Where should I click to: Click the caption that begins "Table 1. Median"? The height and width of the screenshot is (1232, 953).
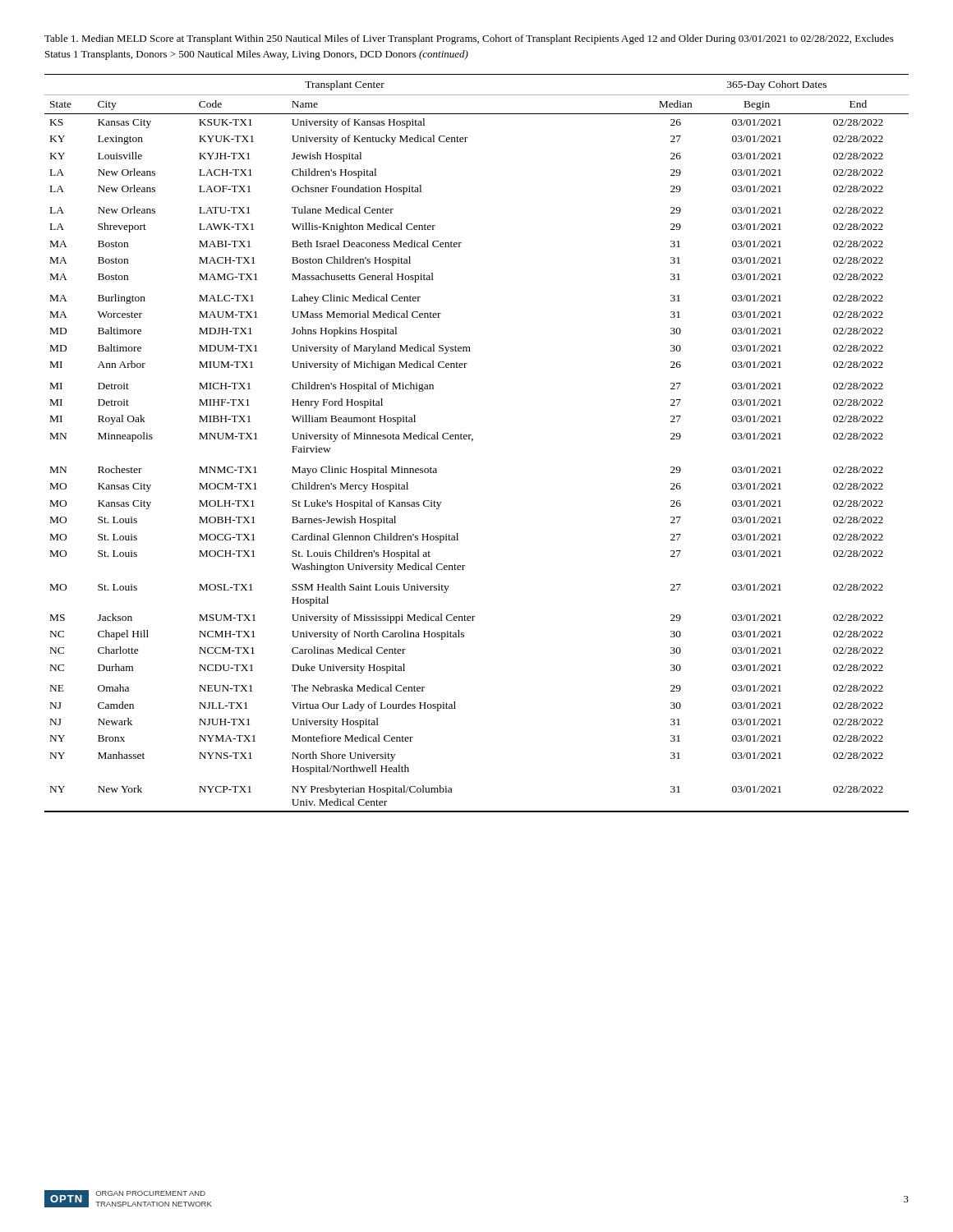(469, 46)
